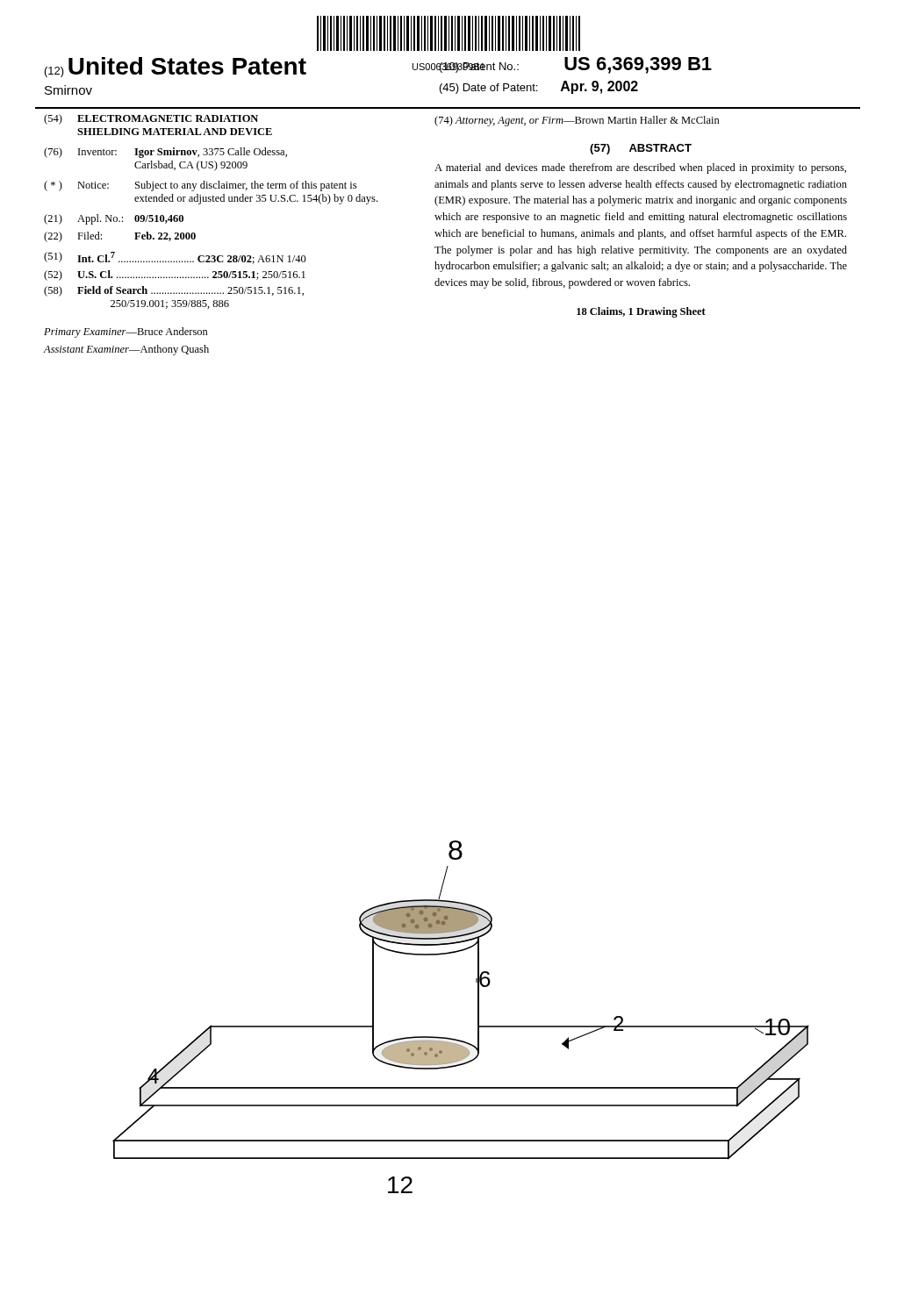The width and height of the screenshot is (897, 1316).
Task: Click where it says "18 Claims, 1 Drawing Sheet"
Action: click(641, 311)
